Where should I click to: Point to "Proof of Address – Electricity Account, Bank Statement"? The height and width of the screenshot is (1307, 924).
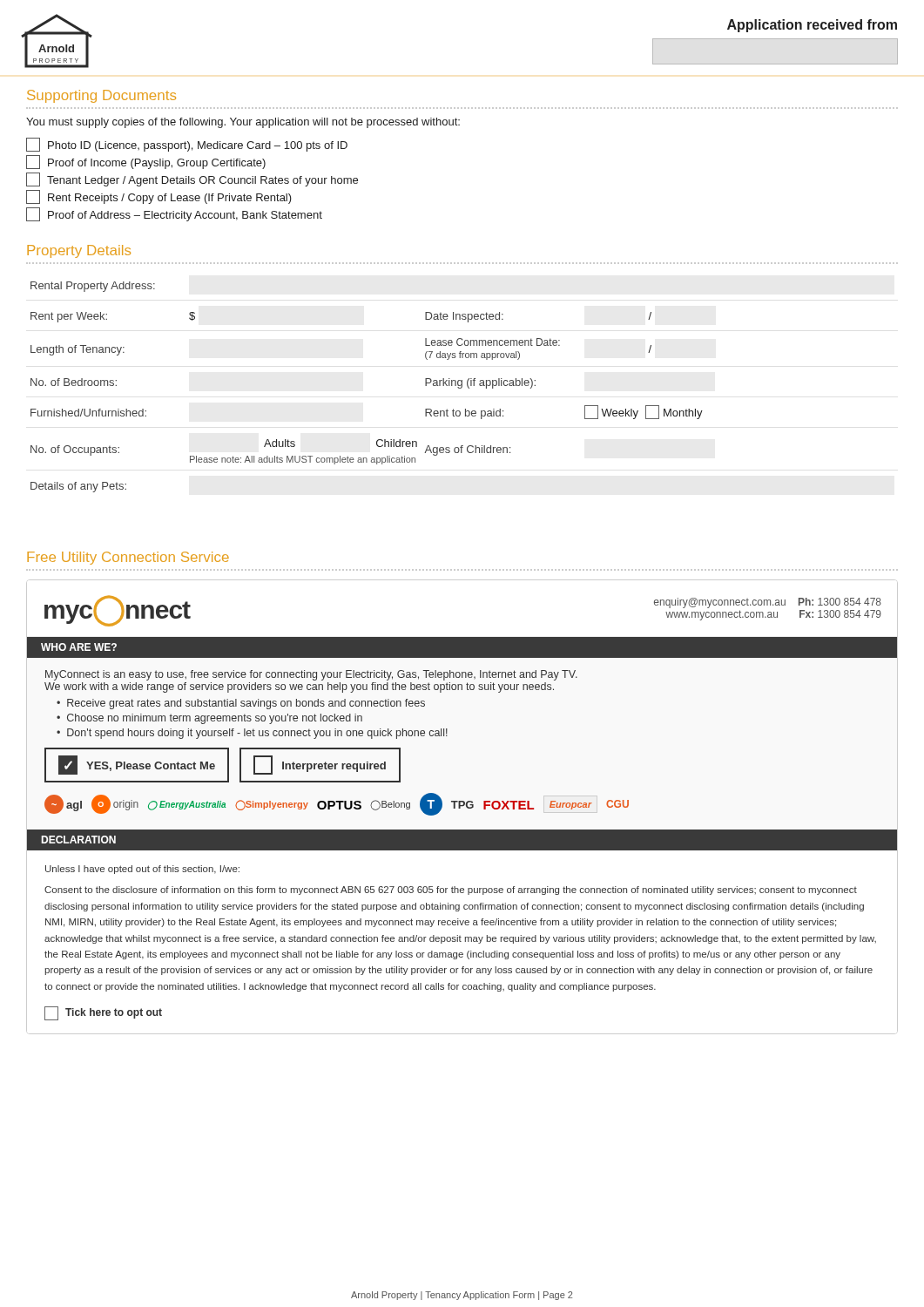tap(174, 214)
